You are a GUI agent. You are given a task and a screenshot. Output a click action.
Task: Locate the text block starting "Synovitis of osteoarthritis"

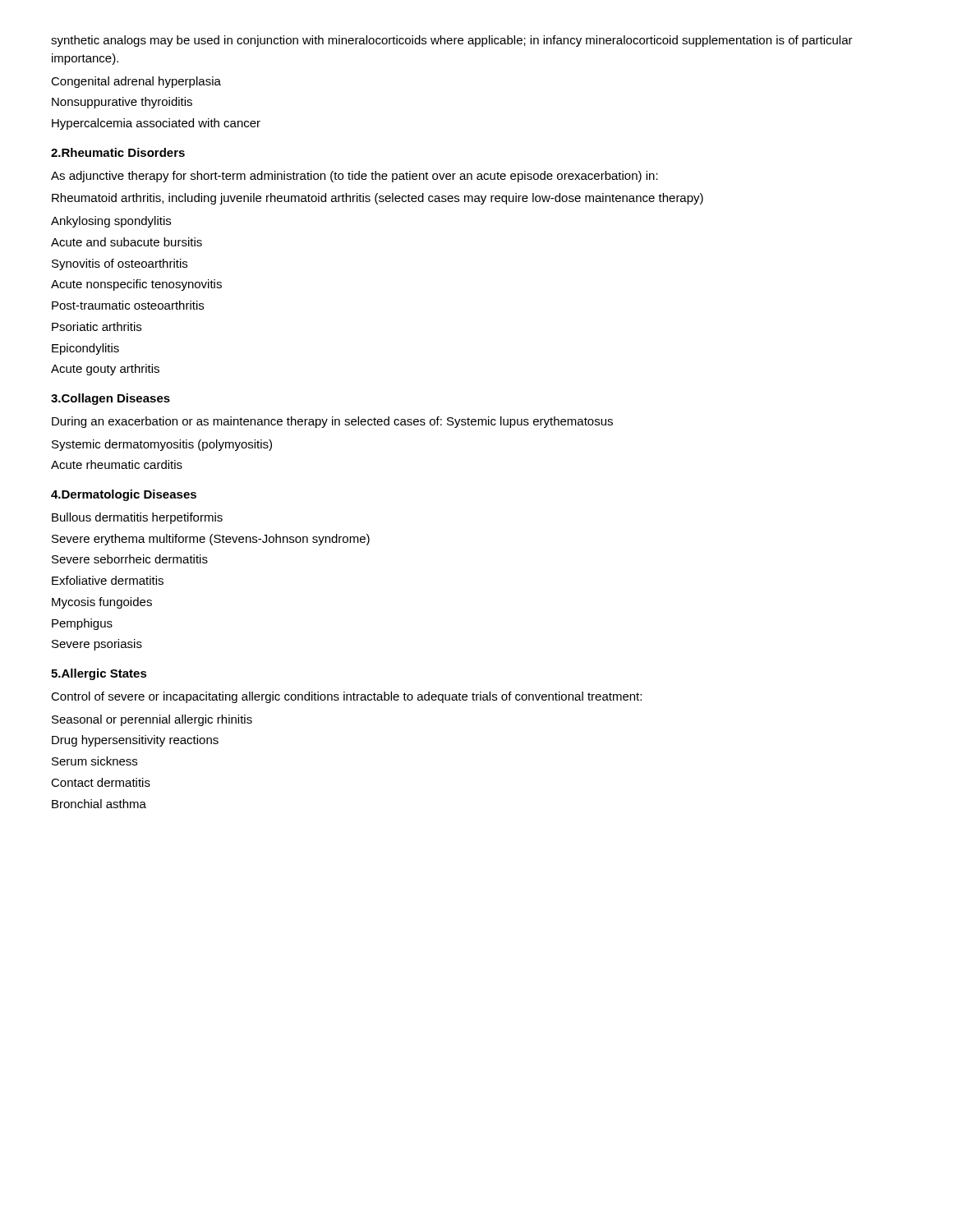coord(119,263)
